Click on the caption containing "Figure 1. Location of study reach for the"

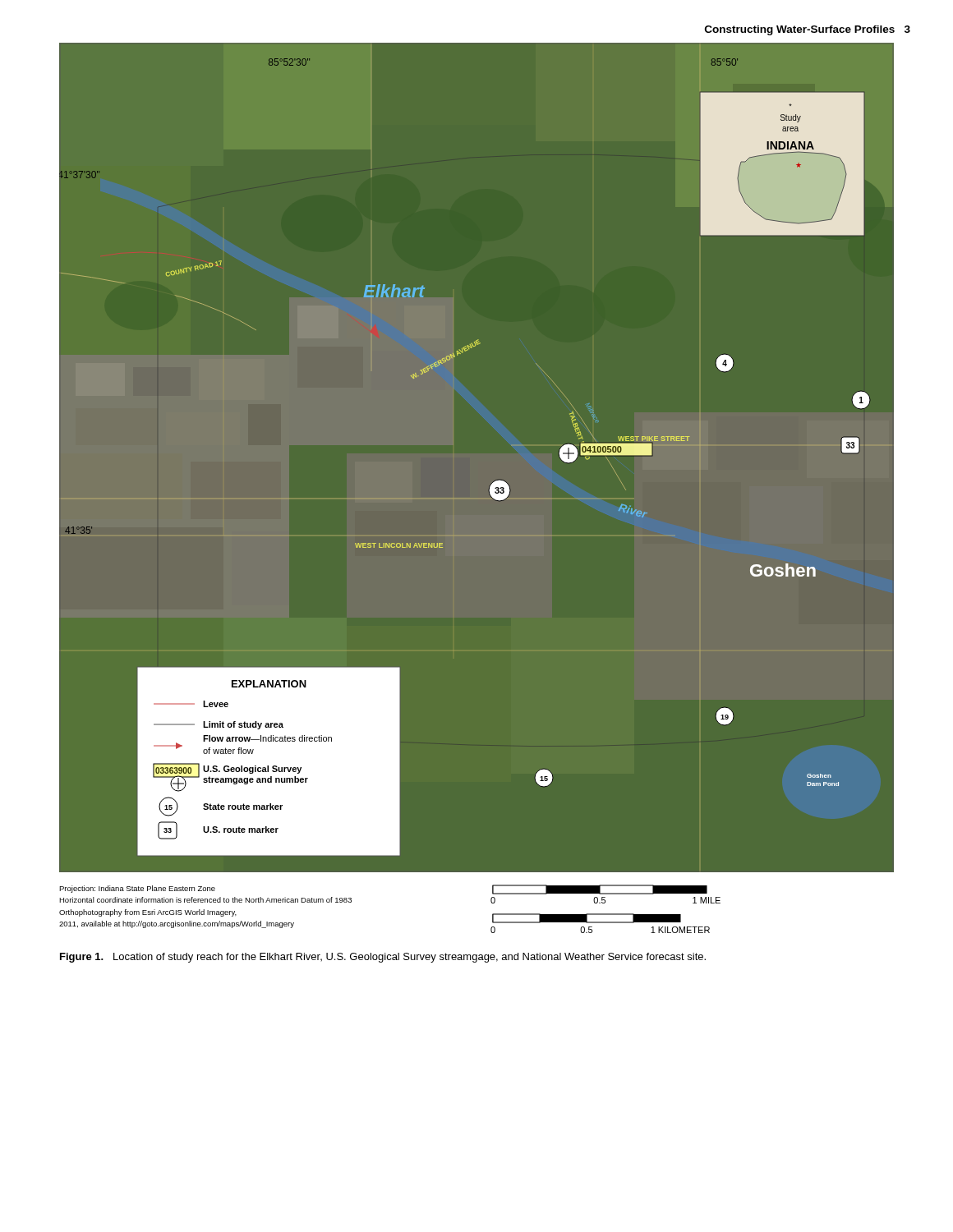[383, 956]
